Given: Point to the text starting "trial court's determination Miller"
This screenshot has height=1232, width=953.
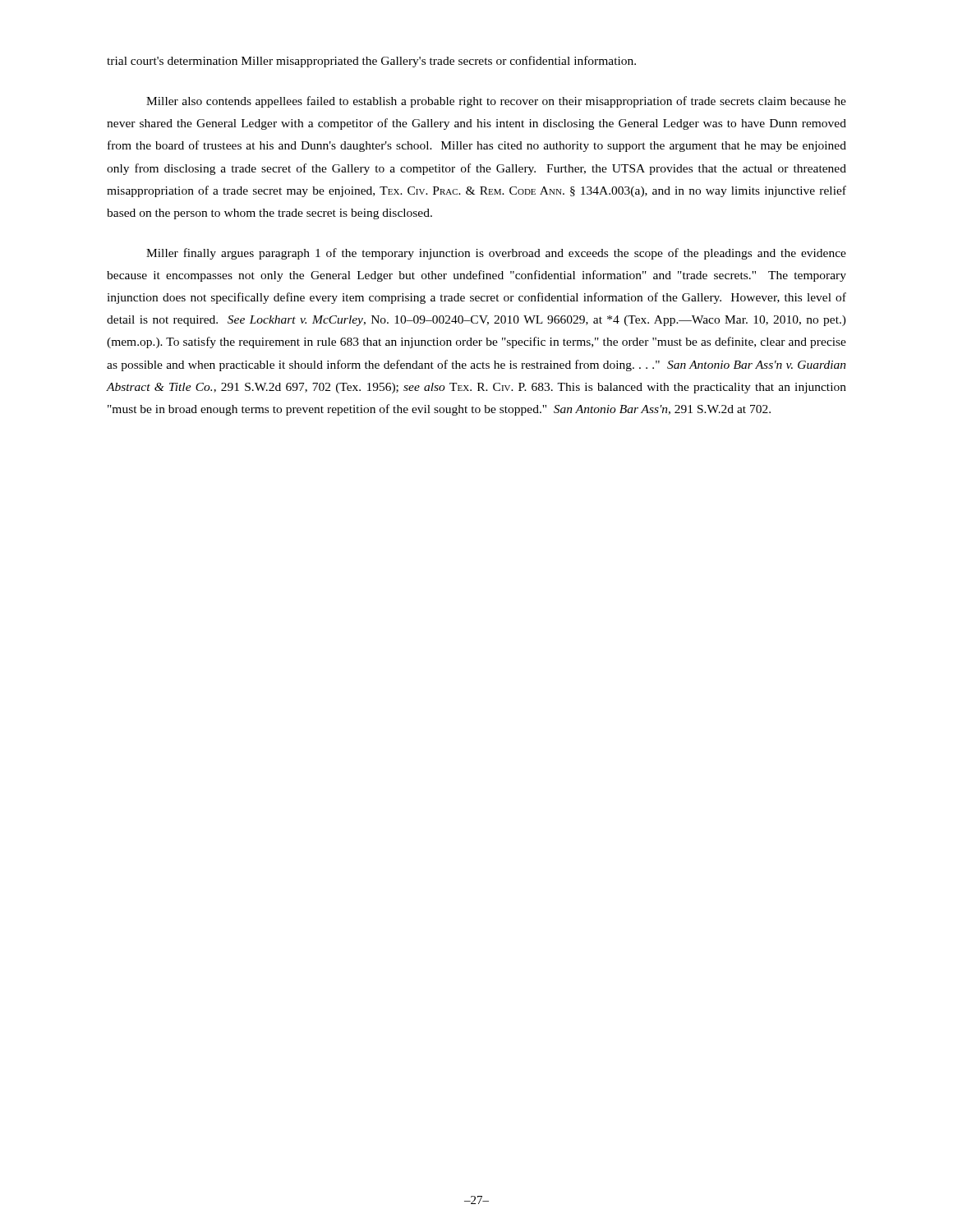Looking at the screenshot, I should click(x=476, y=60).
